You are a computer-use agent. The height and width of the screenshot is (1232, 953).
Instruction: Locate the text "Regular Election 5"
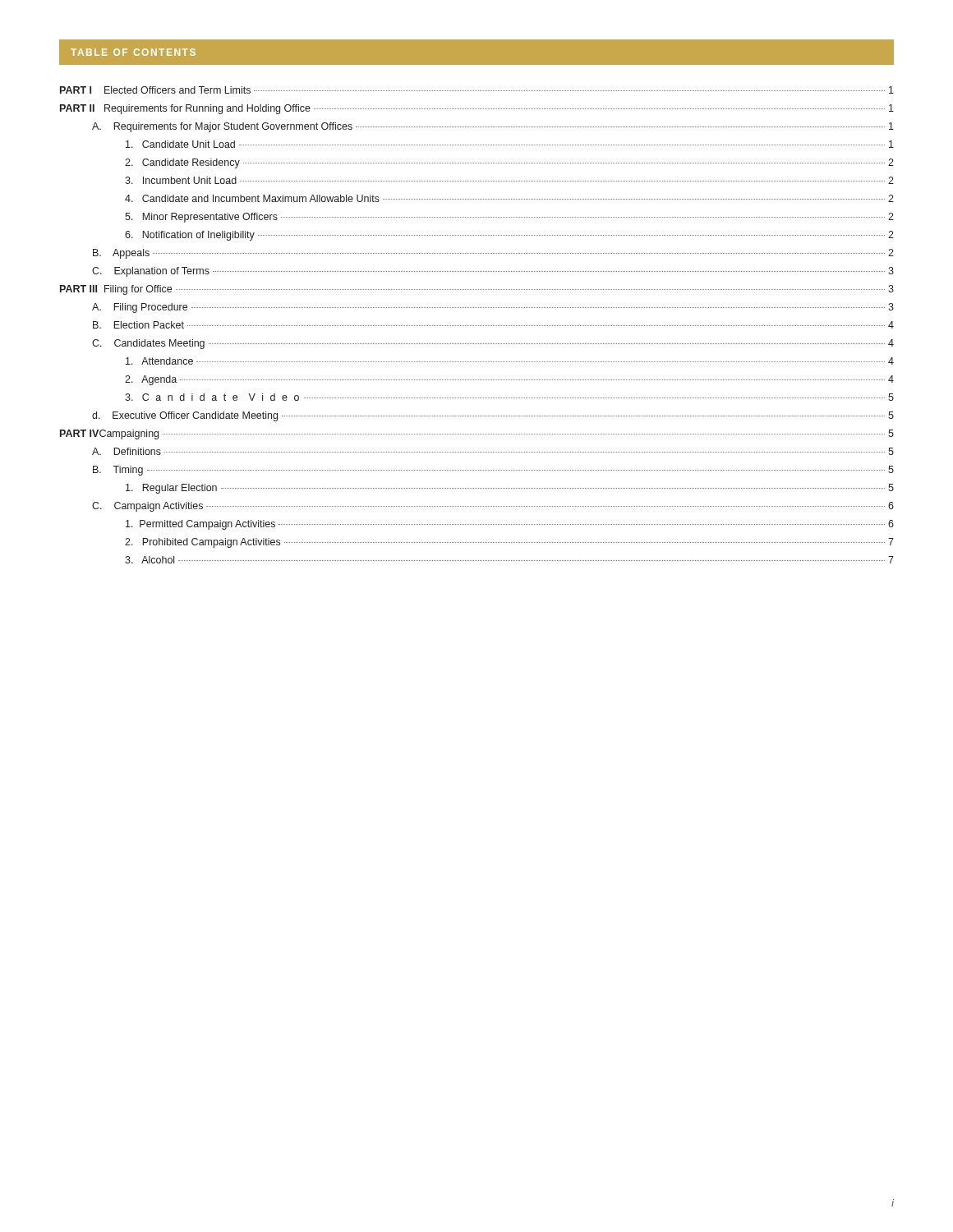[x=509, y=488]
